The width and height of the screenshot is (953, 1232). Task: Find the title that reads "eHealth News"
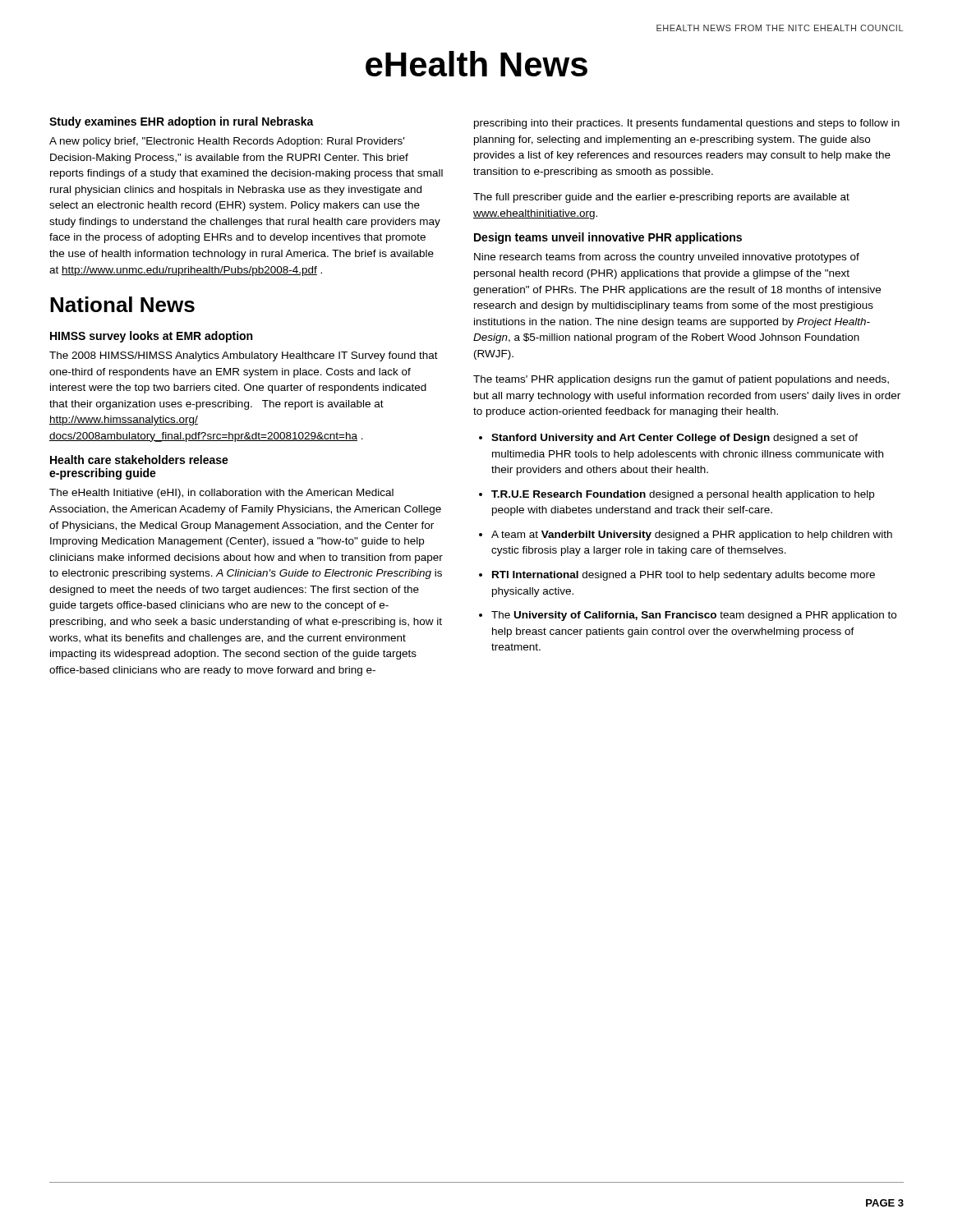476,65
